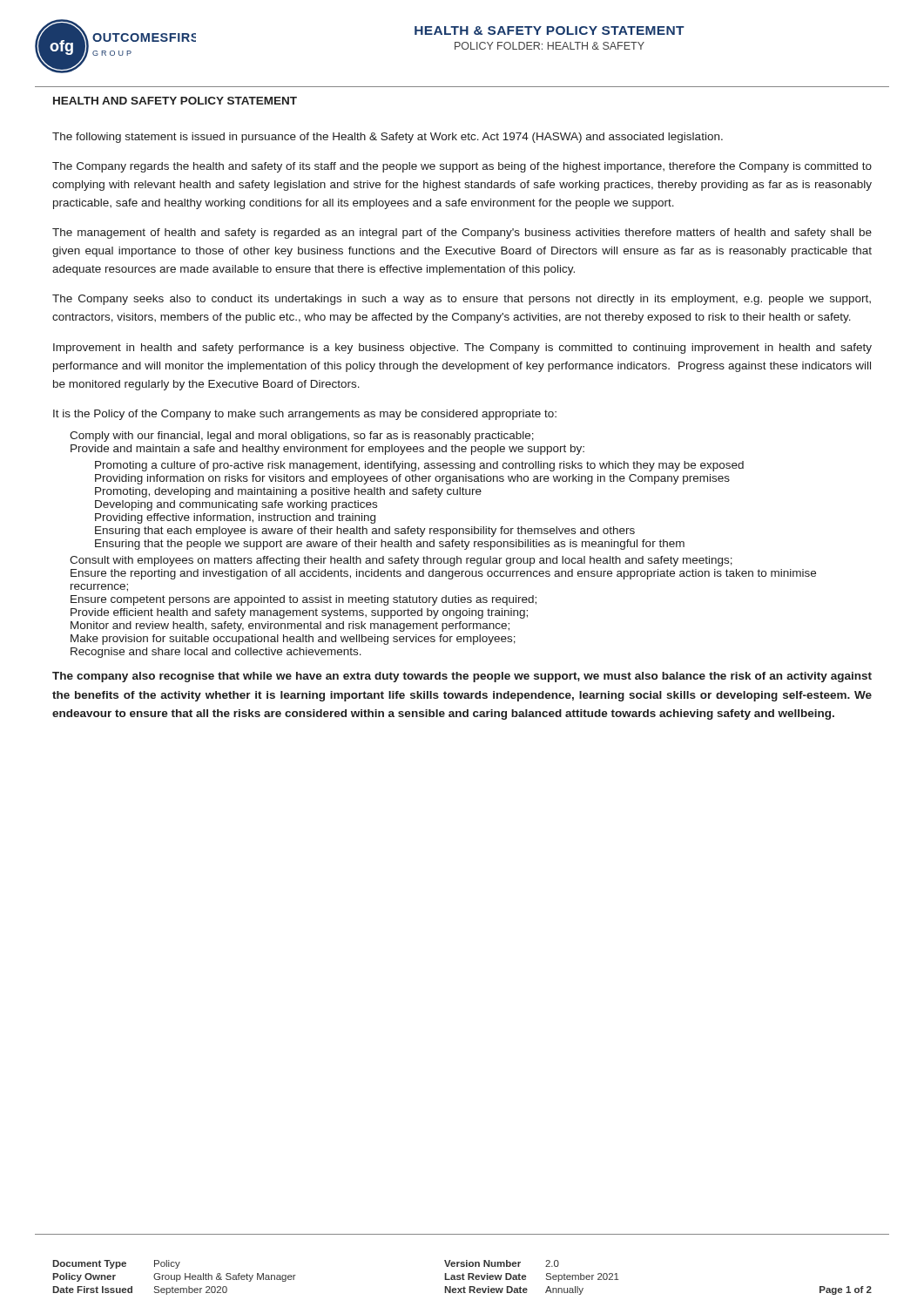Screen dimensions: 1307x924
Task: Find the list item that reads "Make provision for suitable occupational"
Action: click(x=471, y=638)
